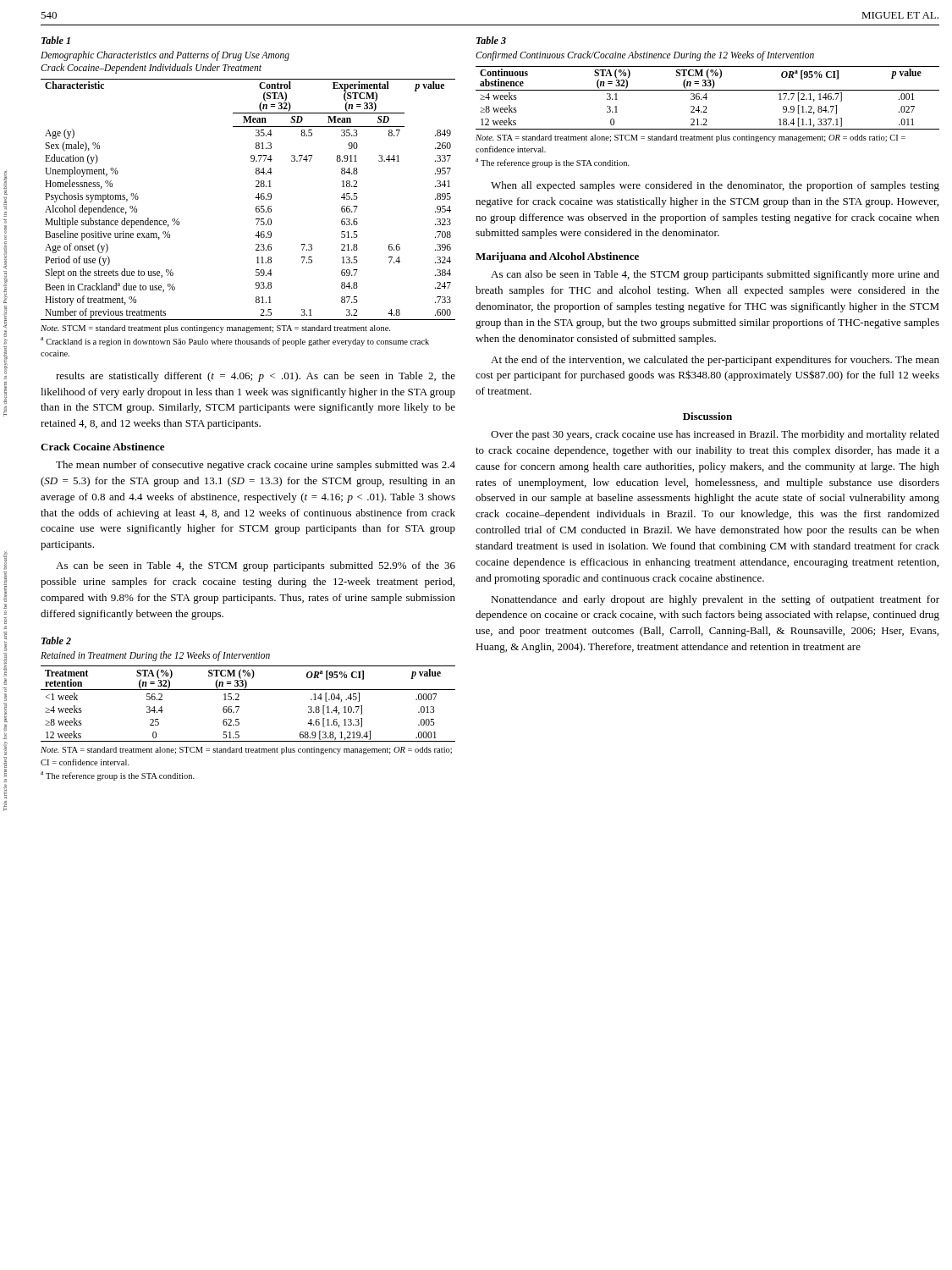The width and height of the screenshot is (952, 1270).
Task: Locate the text block that reads "When all expected samples were considered in the"
Action: pyautogui.click(x=707, y=209)
